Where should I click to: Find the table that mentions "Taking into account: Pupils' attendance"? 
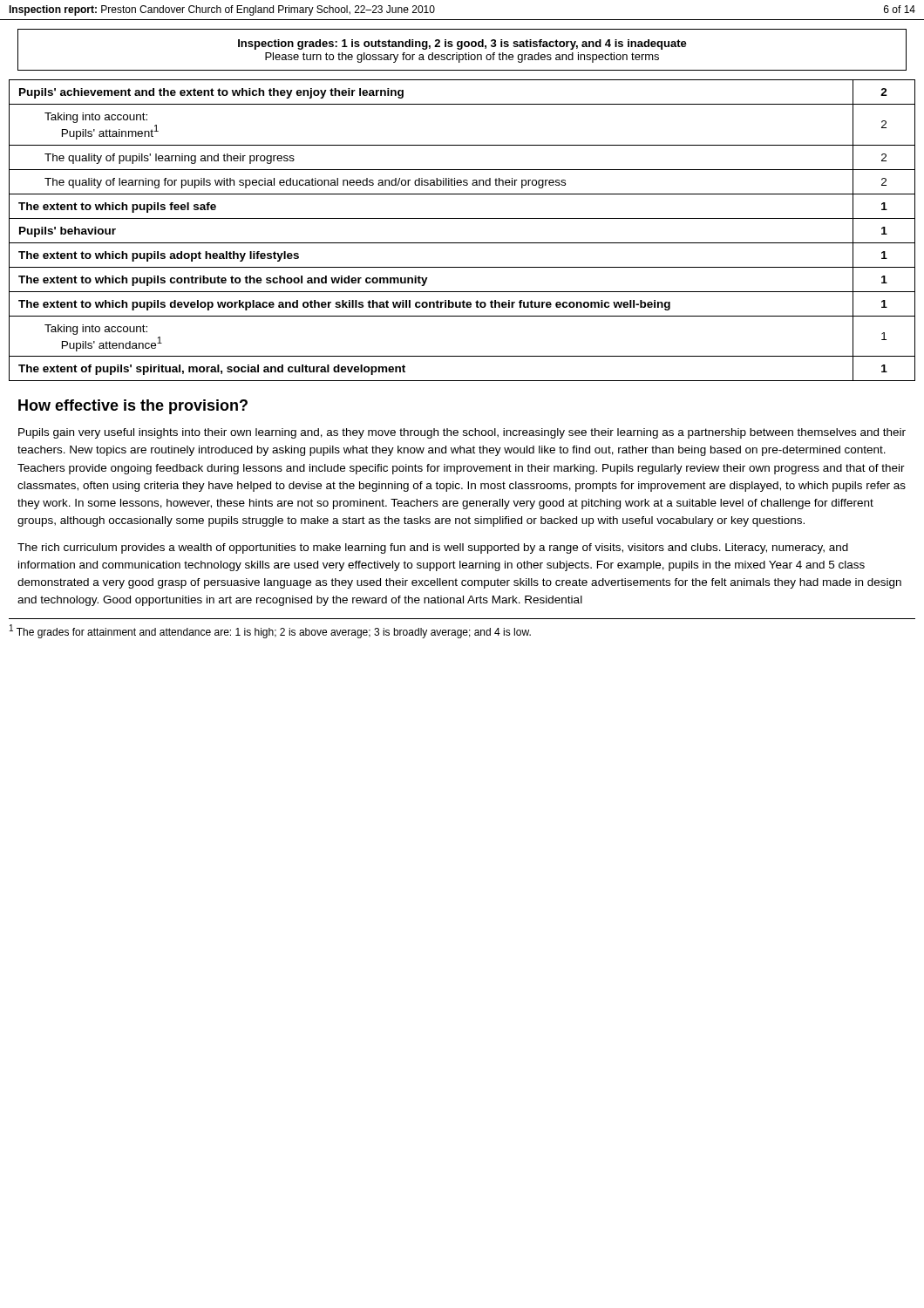click(x=462, y=230)
